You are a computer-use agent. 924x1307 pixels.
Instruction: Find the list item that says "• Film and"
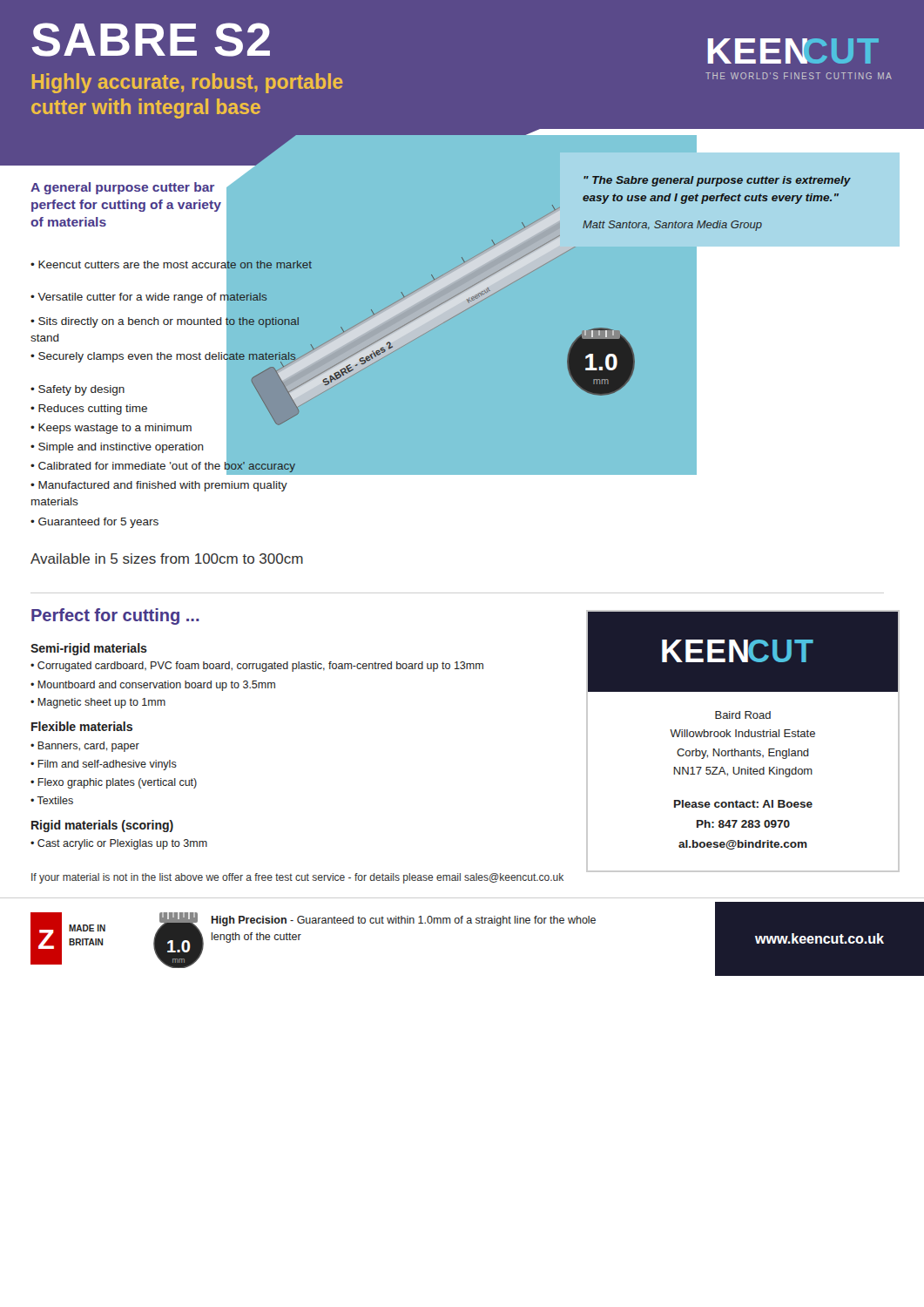point(103,764)
